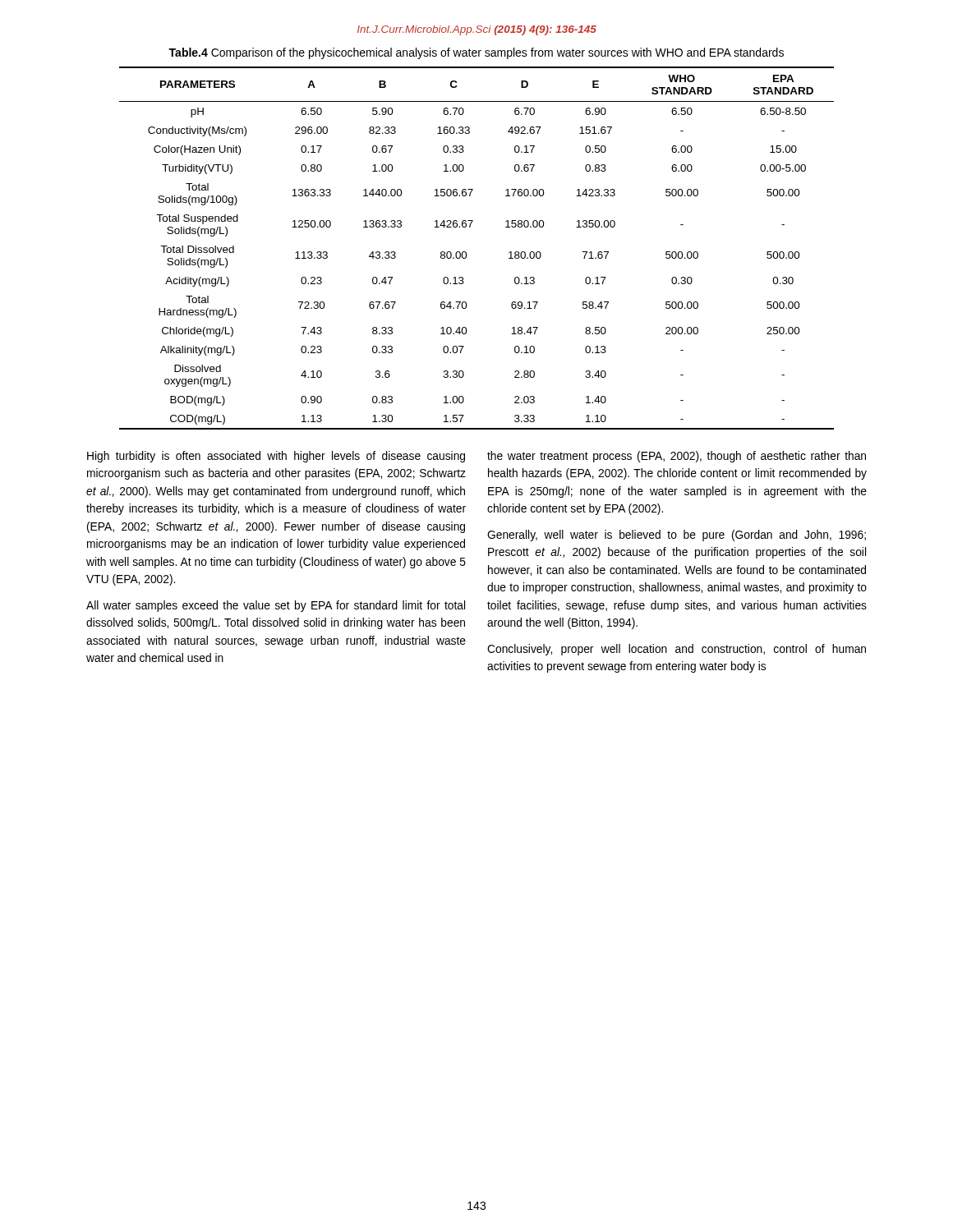
Task: Click the passage that begins "High turbidity is often associated with higher levels"
Action: 276,557
